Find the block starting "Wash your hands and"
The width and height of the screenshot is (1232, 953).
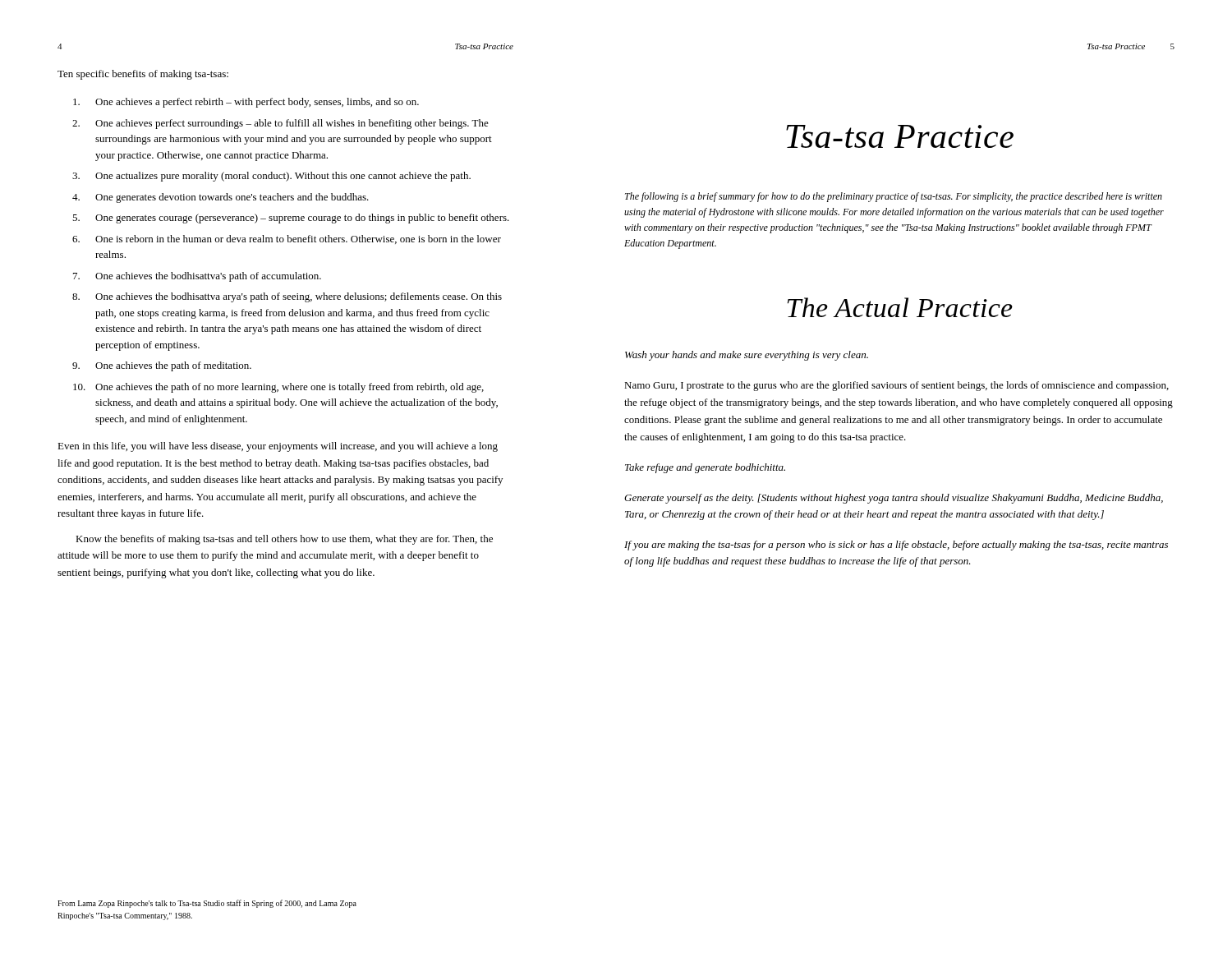747,354
